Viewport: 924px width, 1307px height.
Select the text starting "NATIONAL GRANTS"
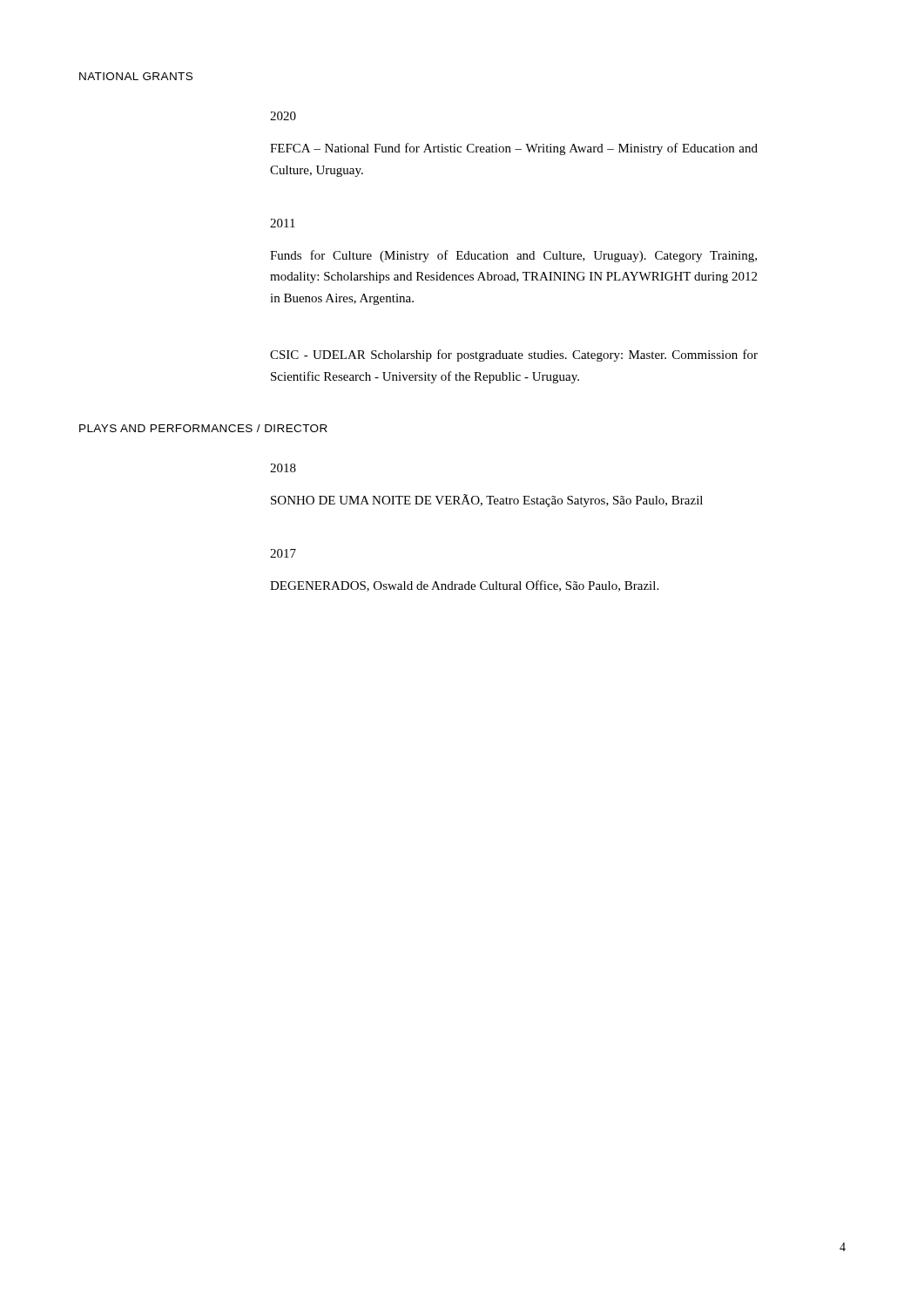pyautogui.click(x=136, y=76)
